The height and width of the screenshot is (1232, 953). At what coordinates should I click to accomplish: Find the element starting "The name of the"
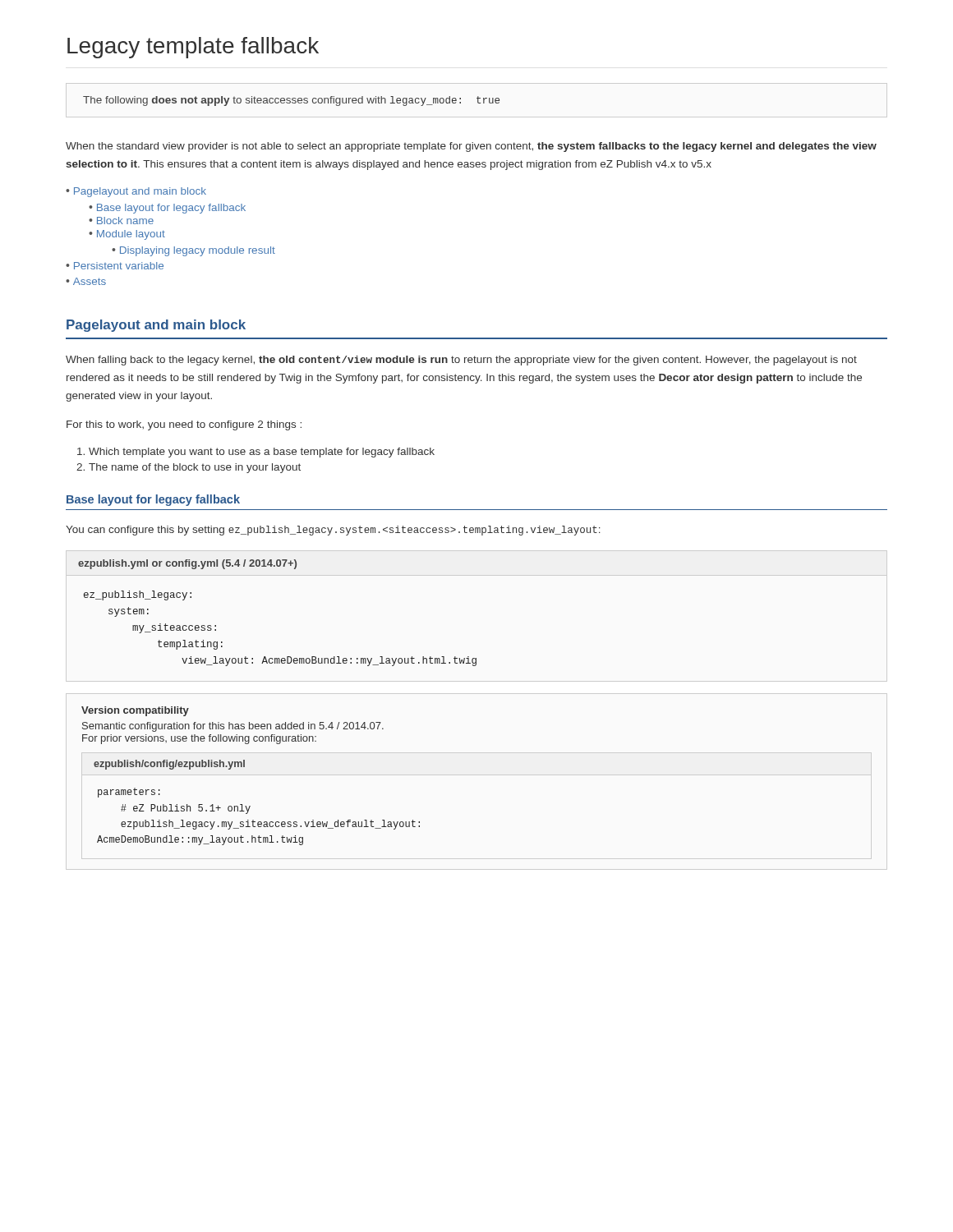[195, 467]
